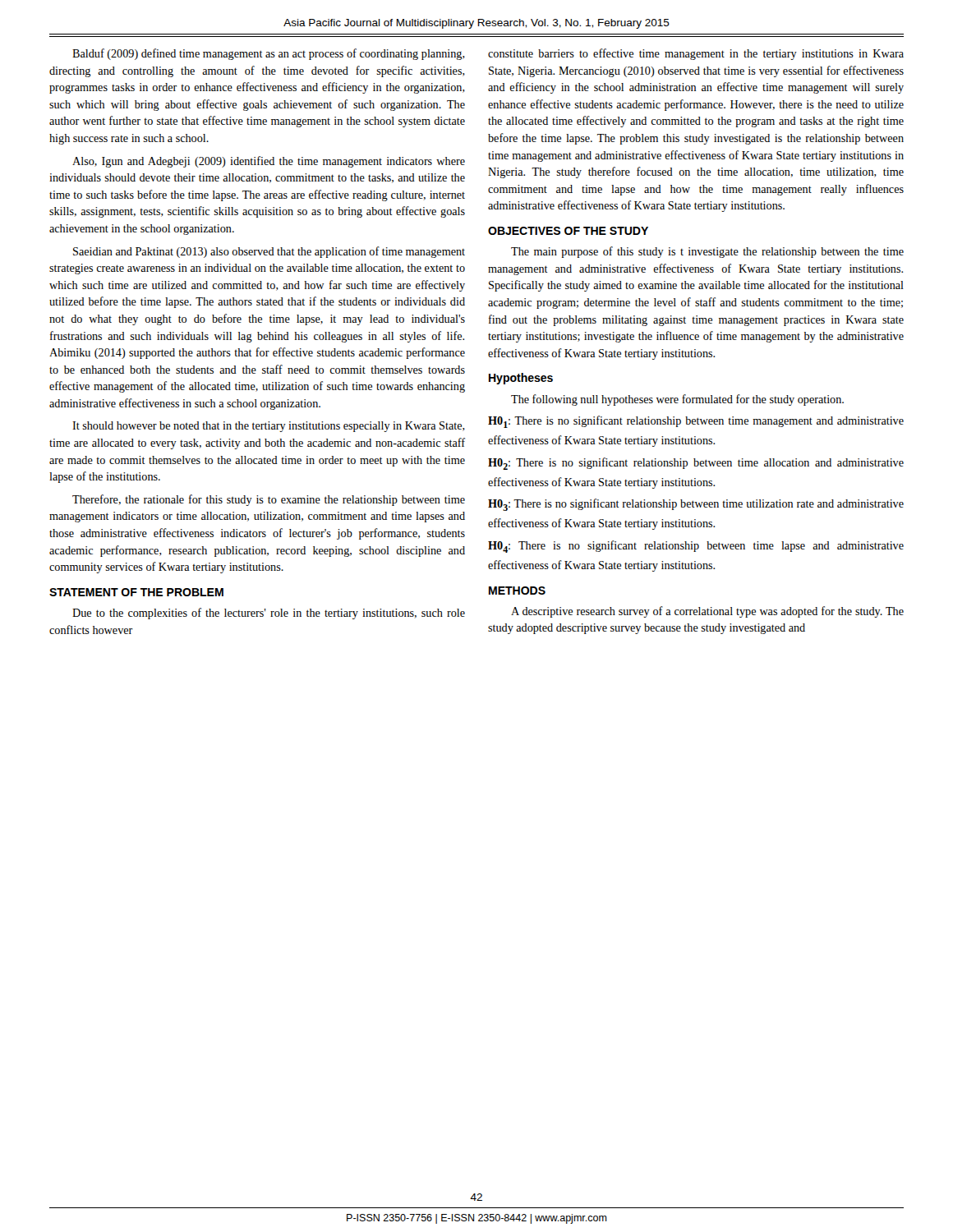953x1232 pixels.
Task: Click on the text block with the text "Balduf (2009) defined time management as an act"
Action: point(257,96)
